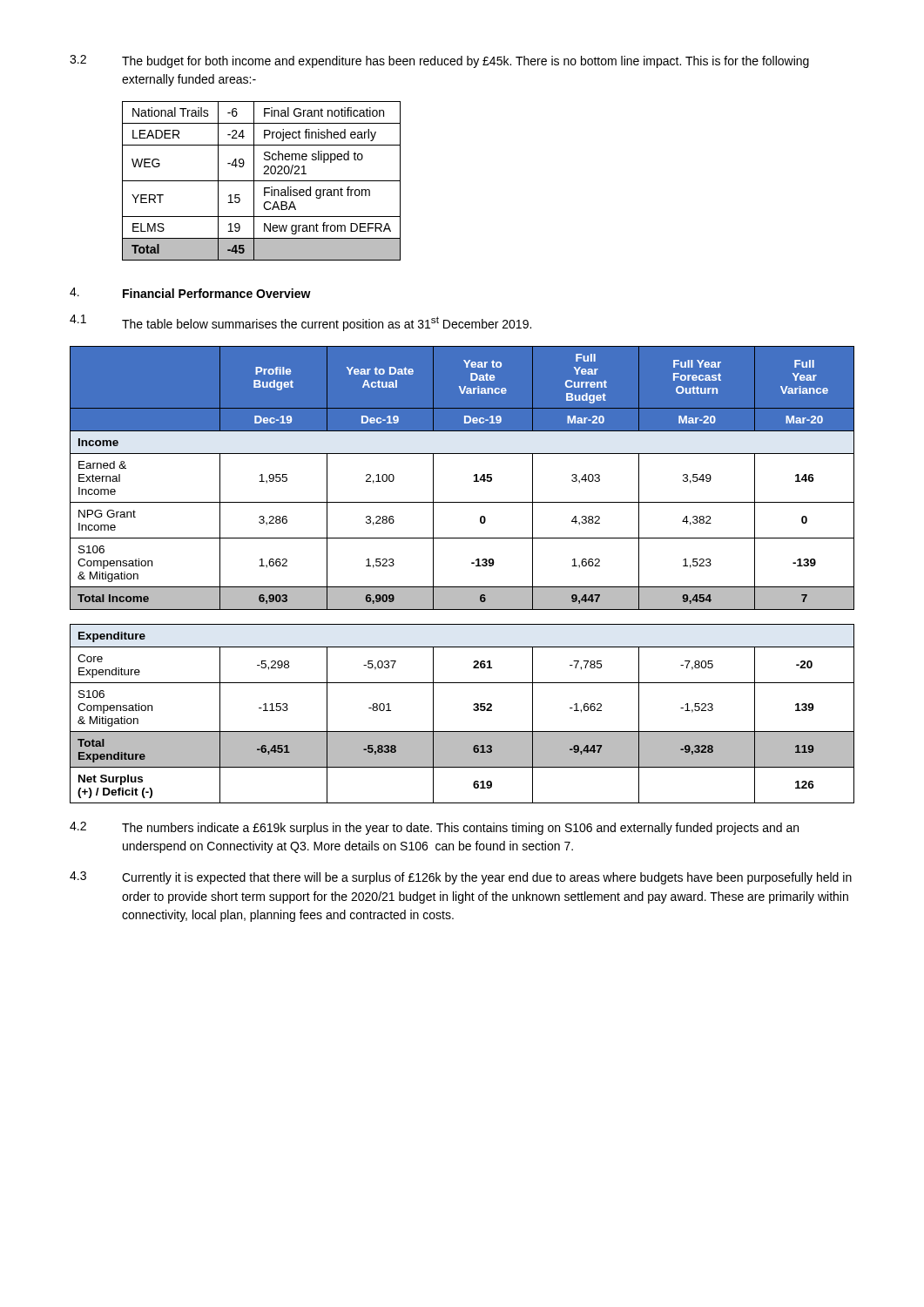Viewport: 924px width, 1307px height.
Task: Click on the block starting "2 The numbers indicate a £619k surplus in"
Action: pos(462,838)
